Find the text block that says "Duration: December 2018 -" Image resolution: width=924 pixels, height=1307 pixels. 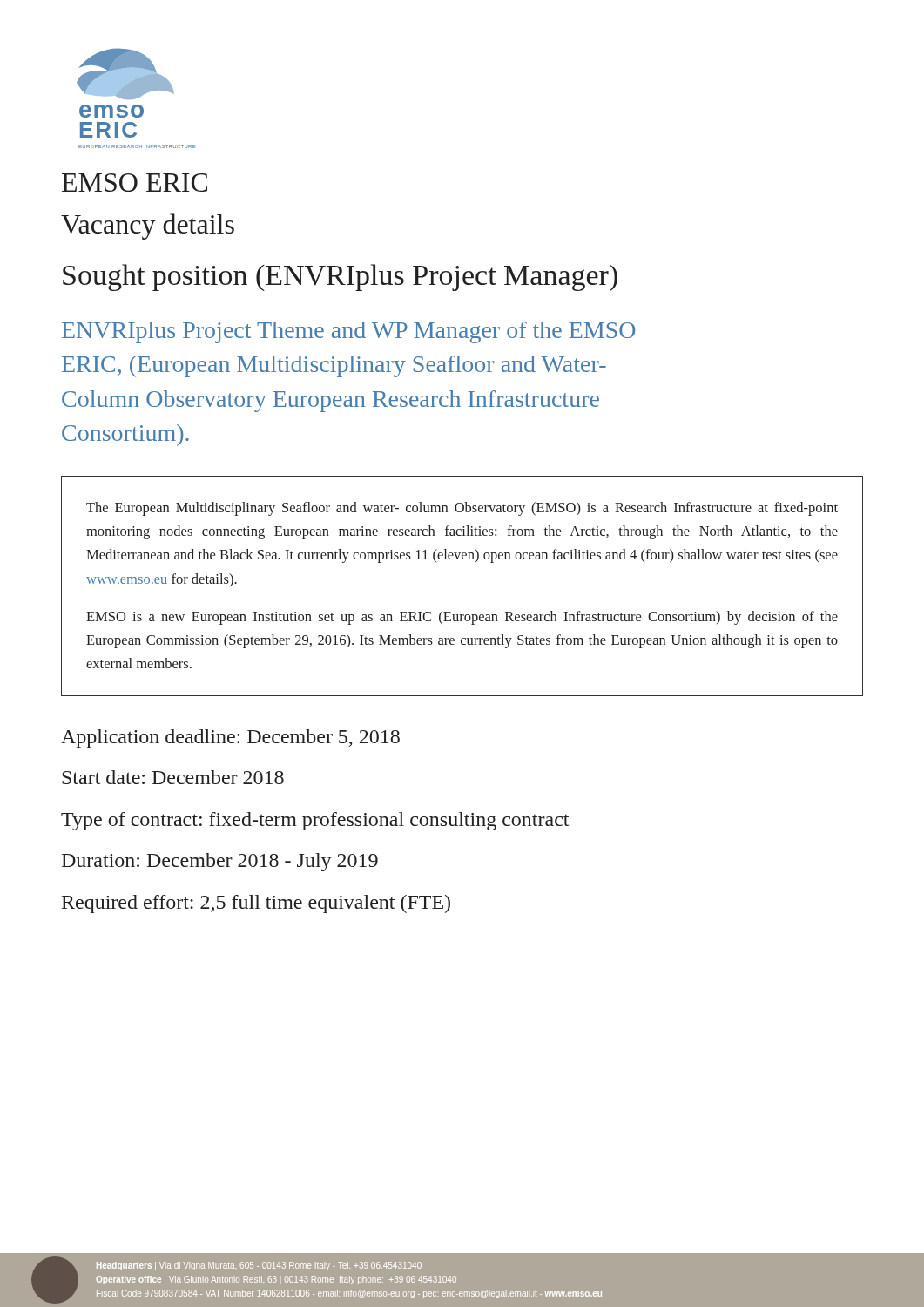[220, 860]
